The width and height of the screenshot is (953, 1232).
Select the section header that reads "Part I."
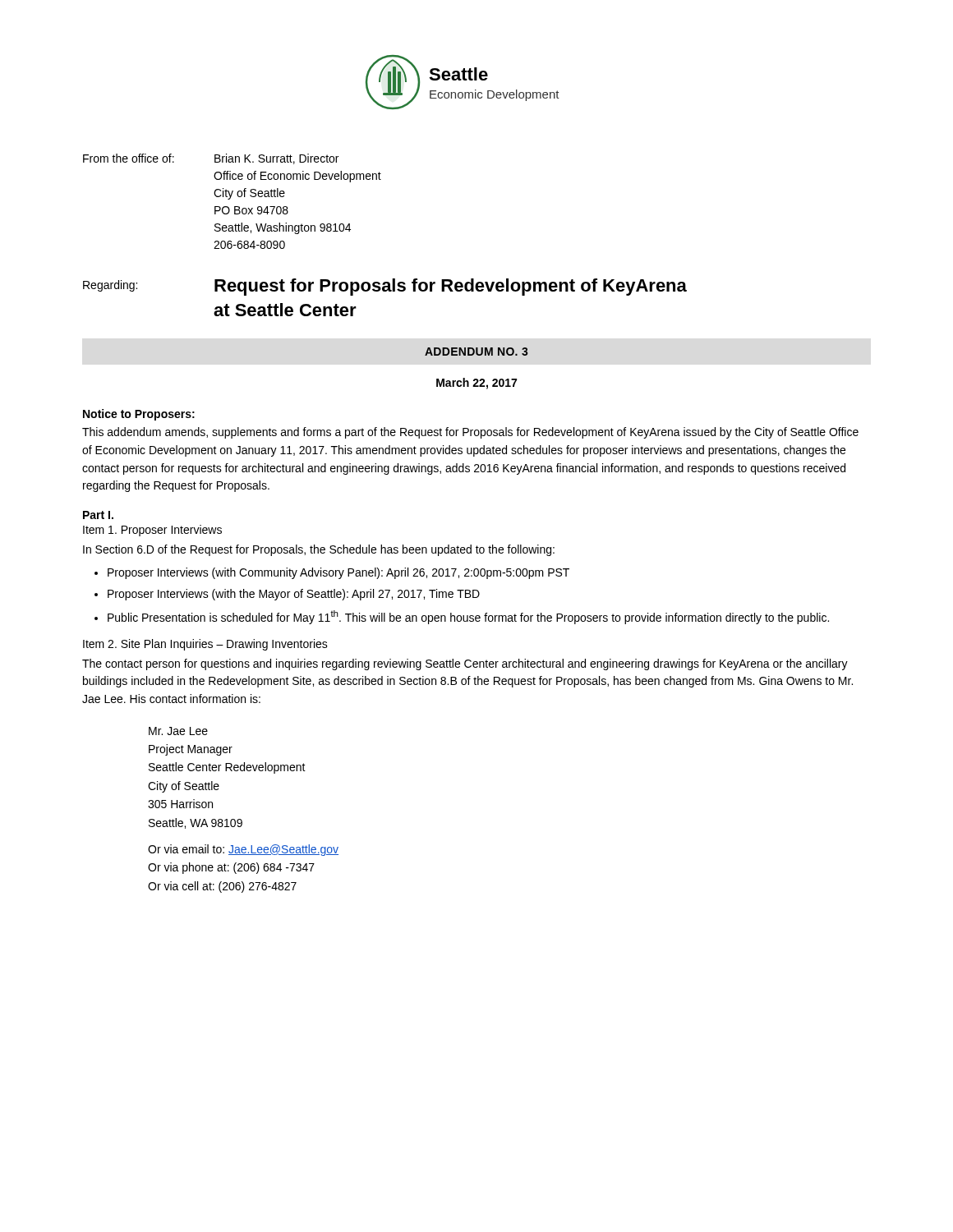pos(98,515)
